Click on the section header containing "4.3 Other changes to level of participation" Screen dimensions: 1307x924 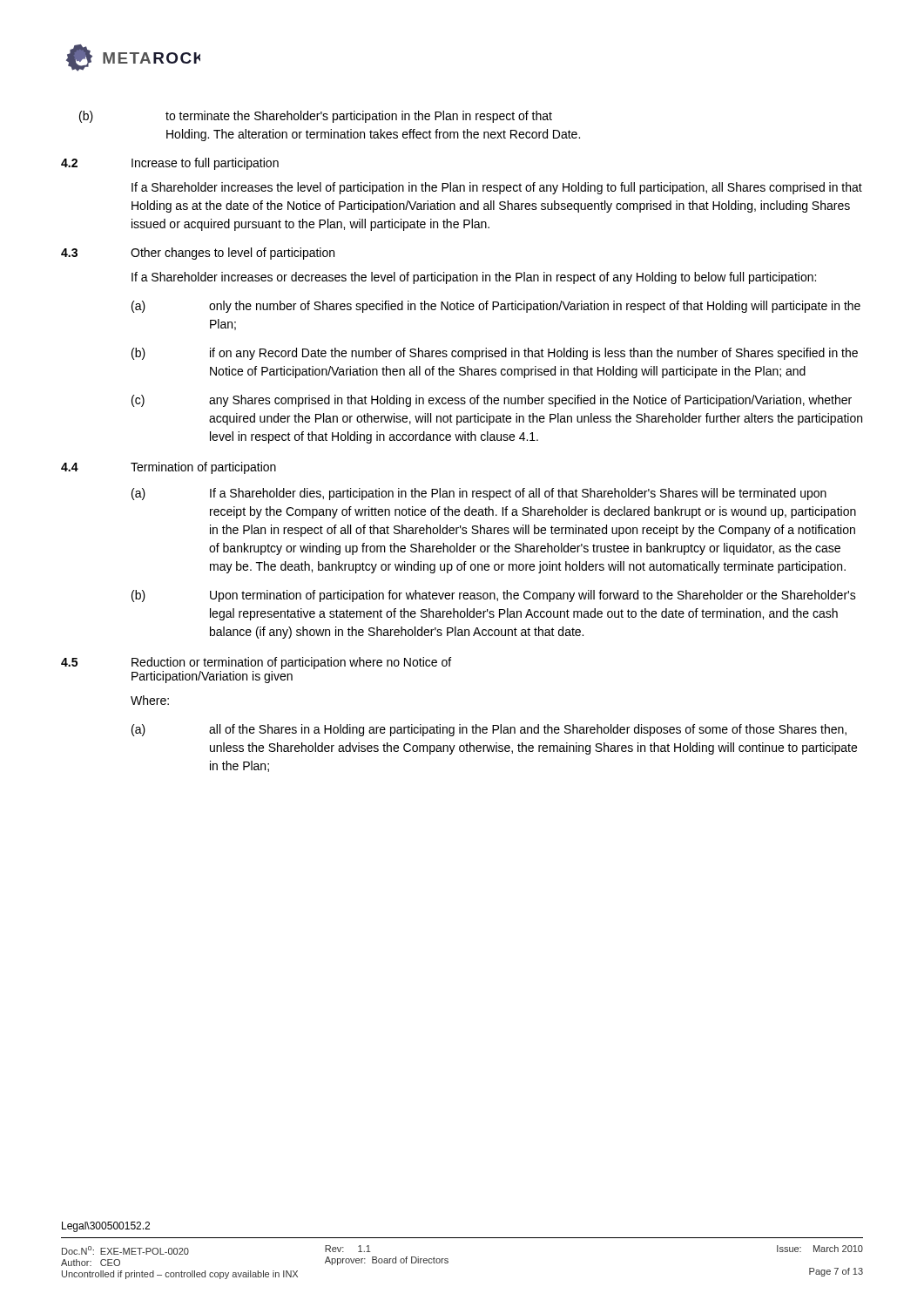[198, 253]
